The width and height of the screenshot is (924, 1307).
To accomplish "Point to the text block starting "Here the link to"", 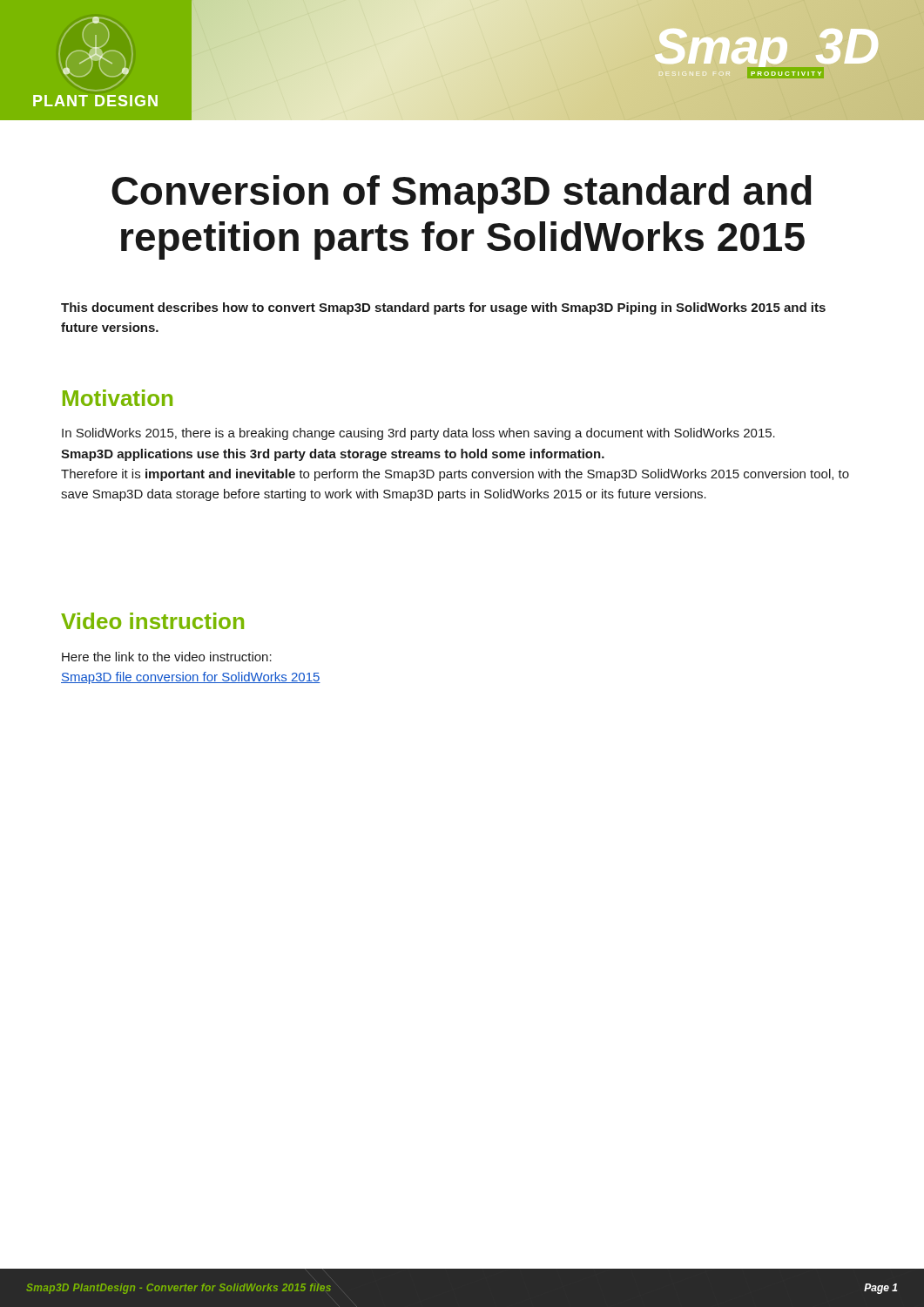I will (x=190, y=666).
